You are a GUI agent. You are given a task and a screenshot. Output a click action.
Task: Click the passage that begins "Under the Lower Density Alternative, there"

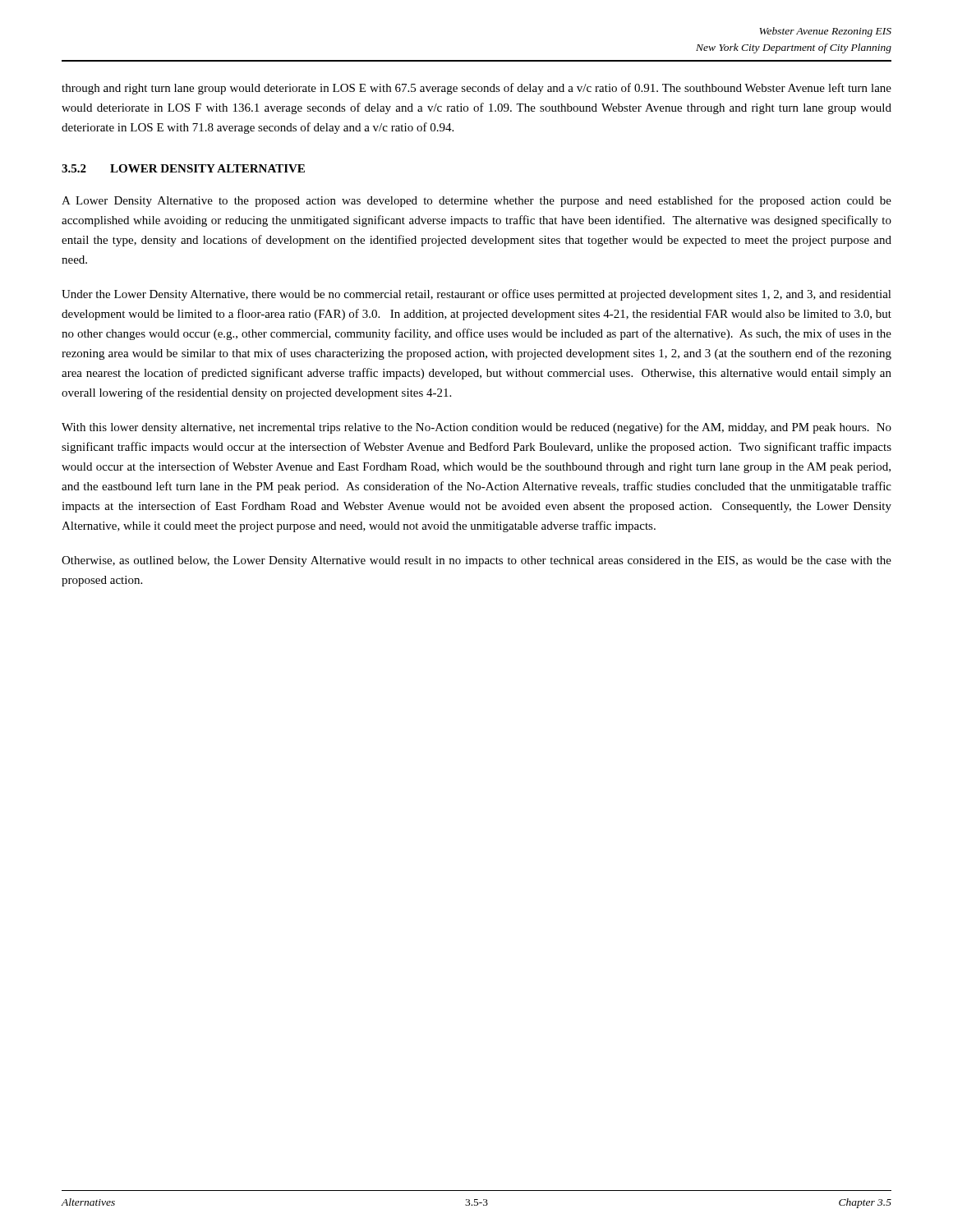tap(476, 343)
